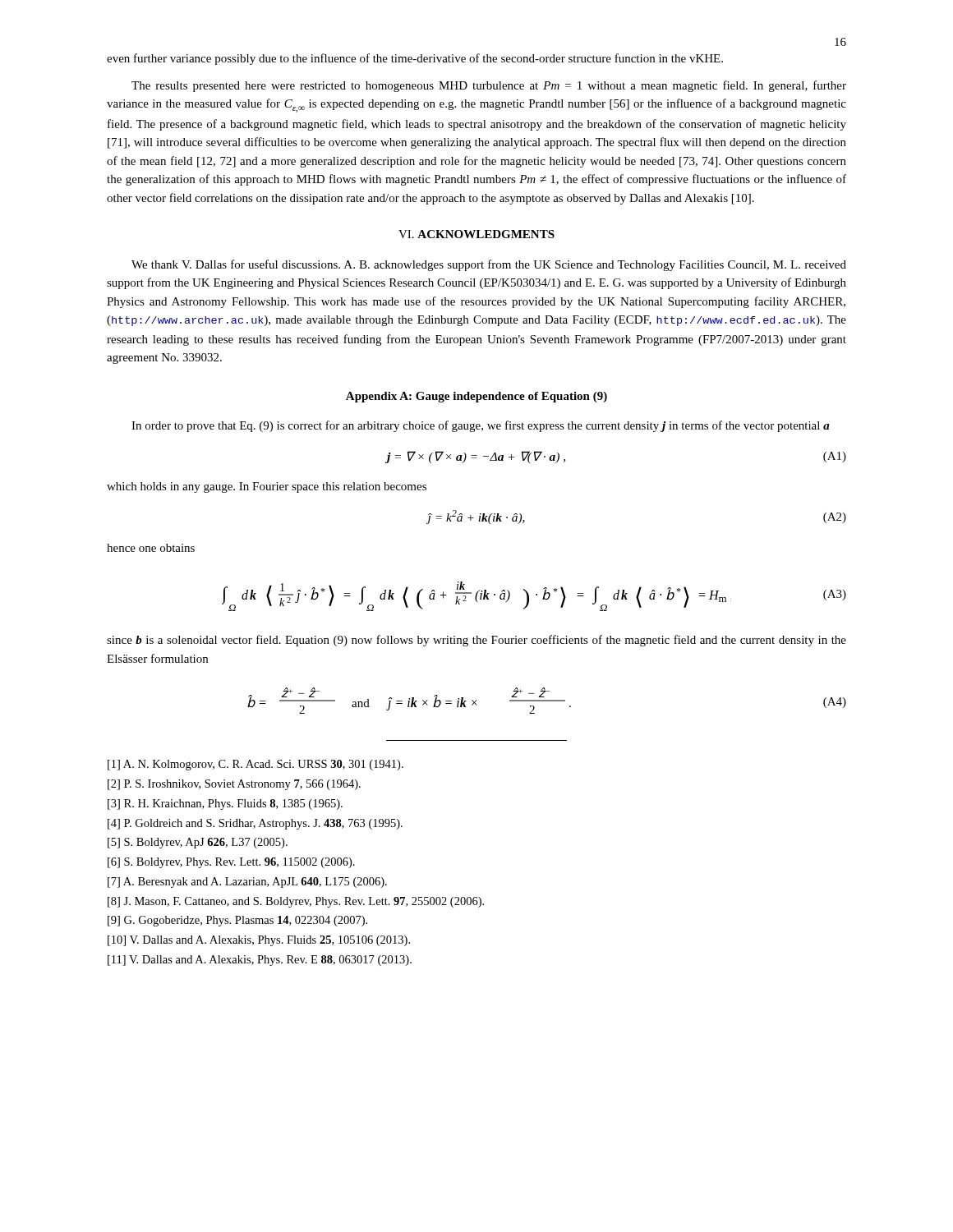This screenshot has height=1232, width=953.
Task: Click on the region starting "[4] P. Goldreich and S. Sridhar, Astrophys. J."
Action: tap(255, 823)
